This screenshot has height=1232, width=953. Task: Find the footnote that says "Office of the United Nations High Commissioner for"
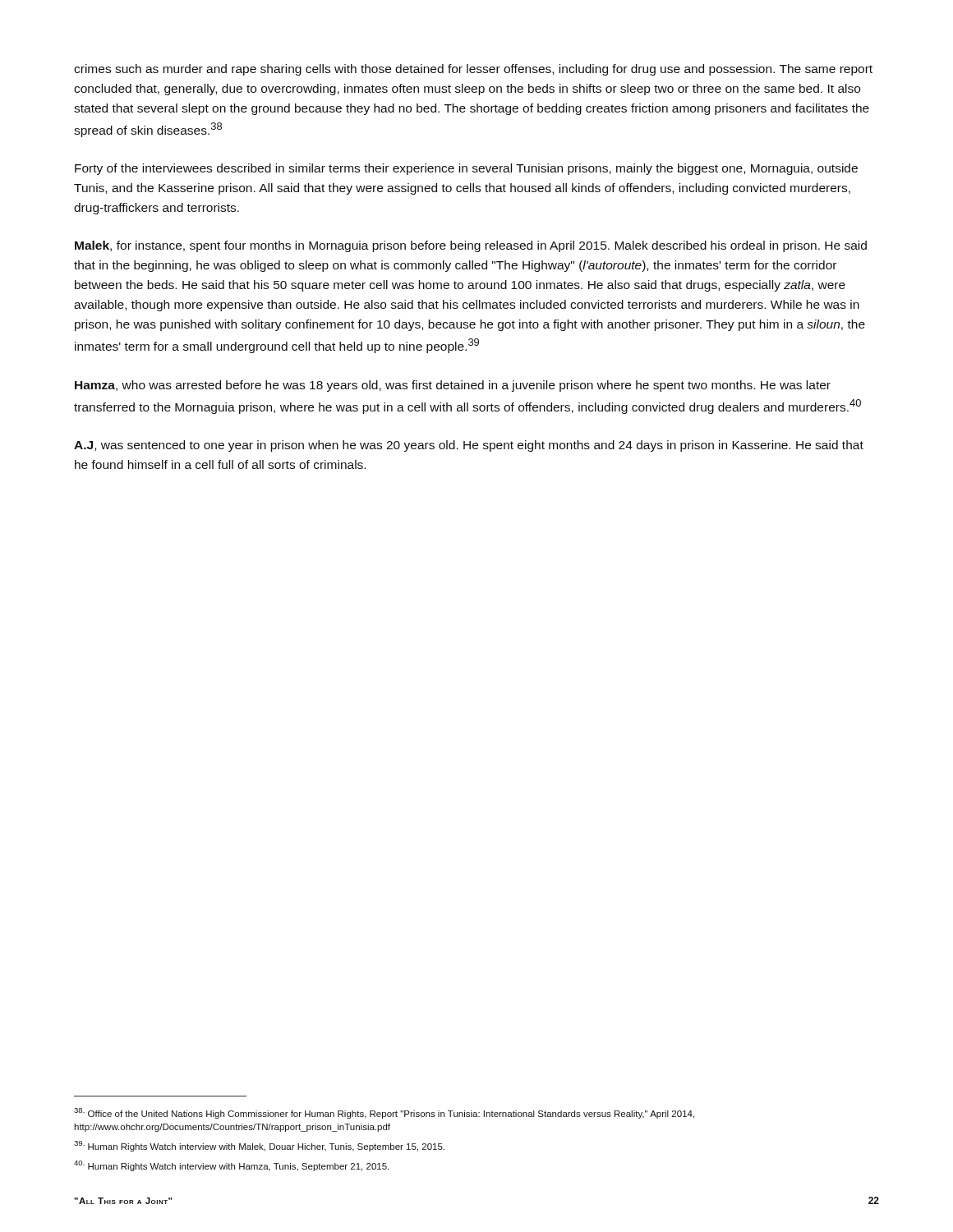[385, 1119]
